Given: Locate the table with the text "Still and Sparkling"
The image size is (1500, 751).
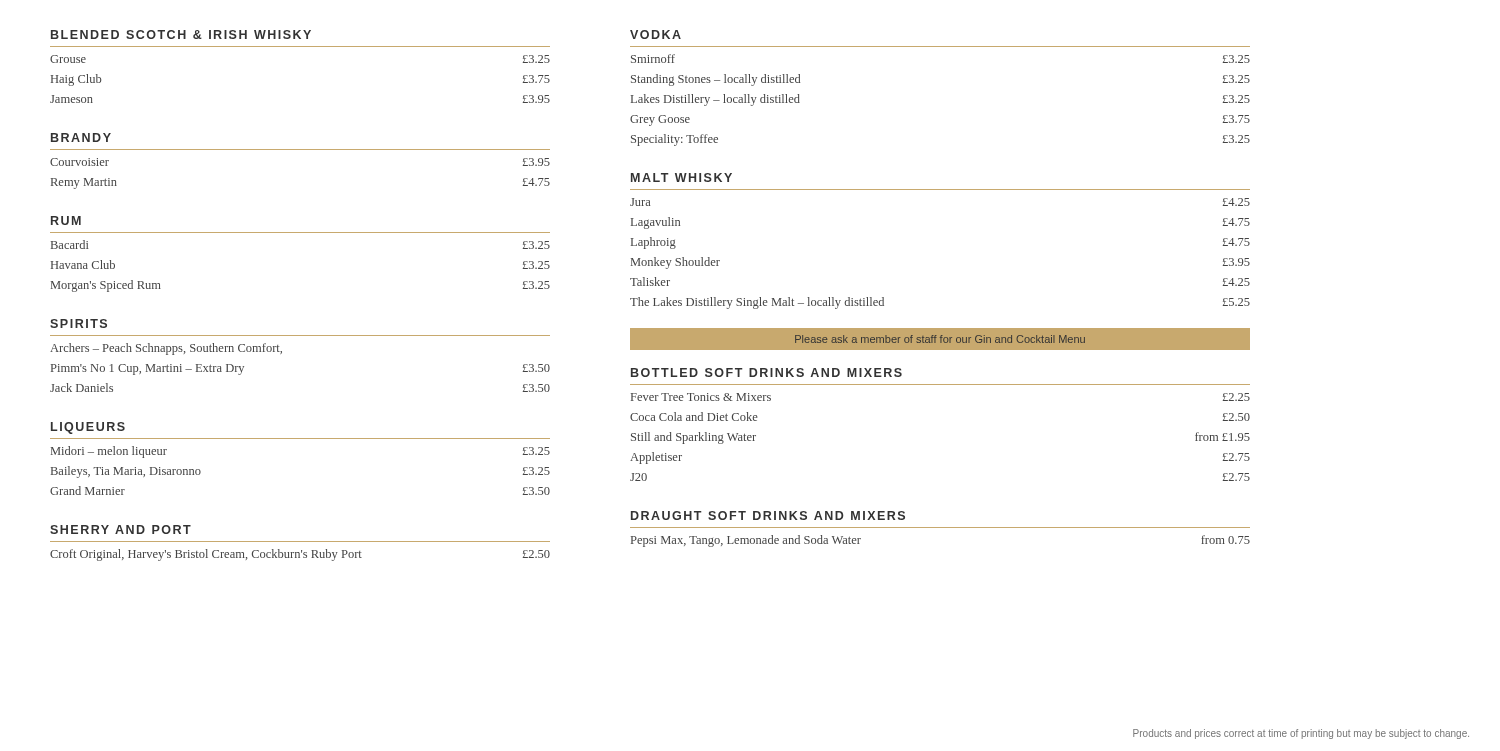Looking at the screenshot, I should [940, 437].
